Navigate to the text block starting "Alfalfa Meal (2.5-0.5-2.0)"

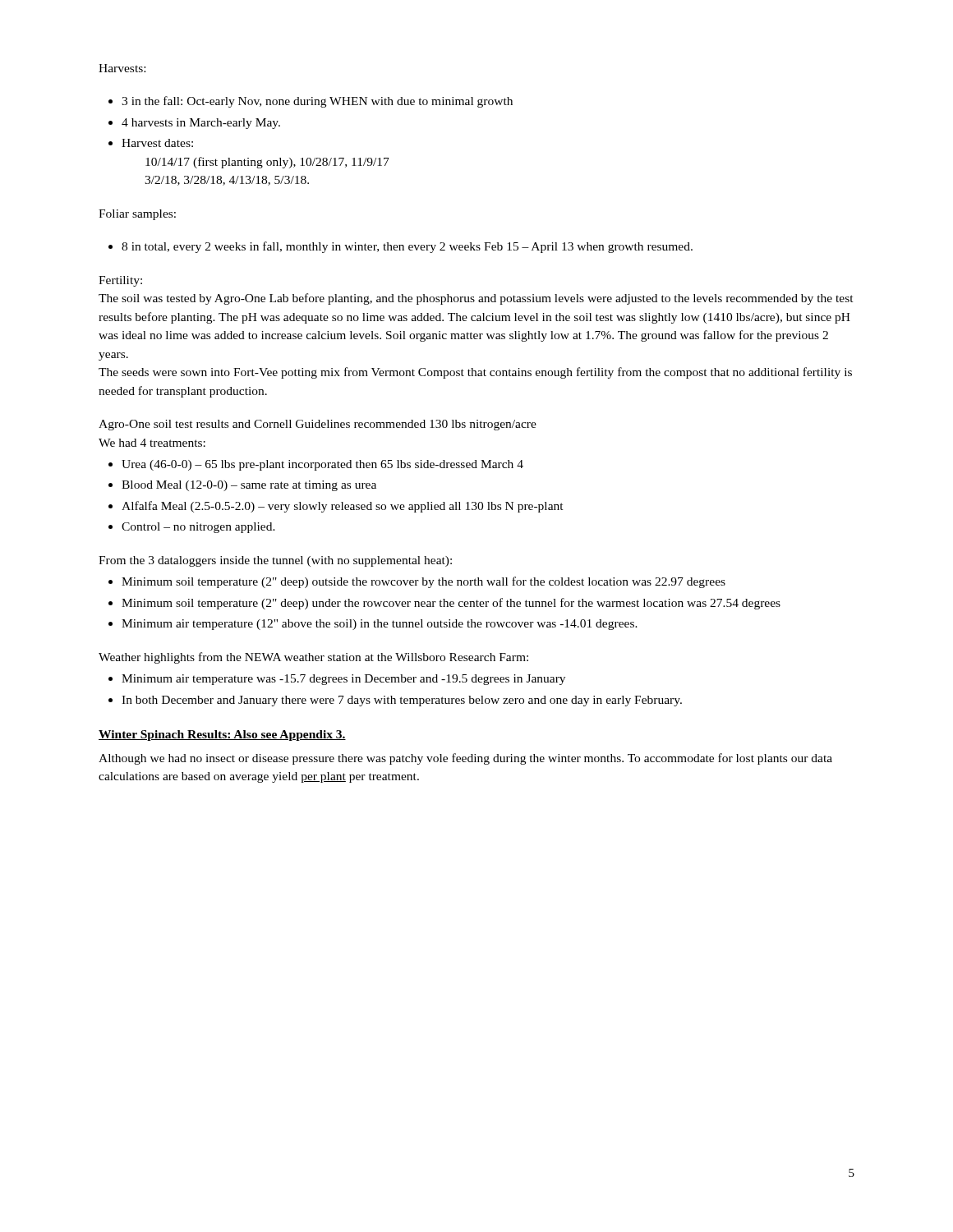tap(342, 505)
